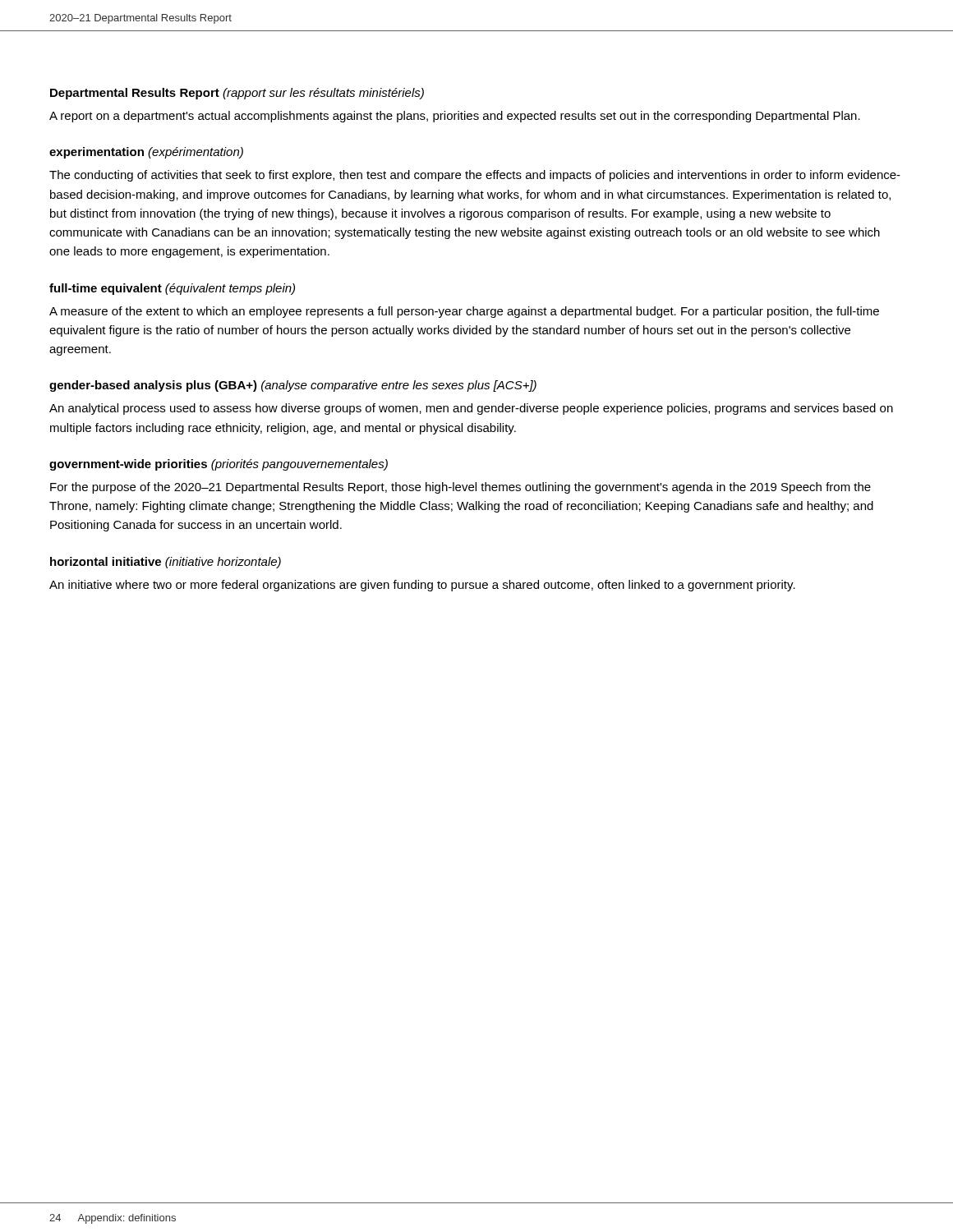Point to the block beginning "A report on a department's actual"
This screenshot has width=953, height=1232.
(x=455, y=115)
